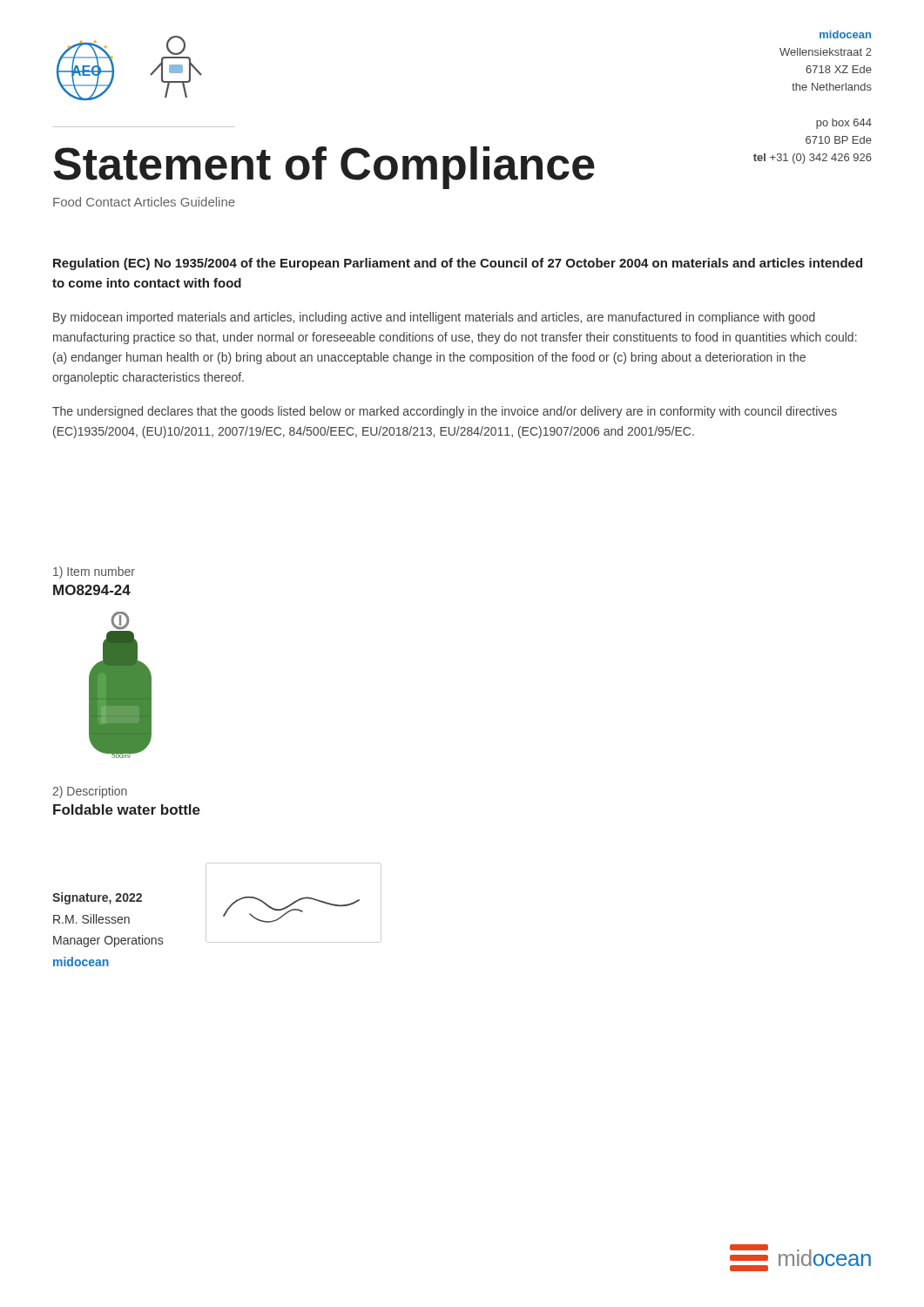The width and height of the screenshot is (924, 1307).
Task: Select the element starting "2) Description"
Action: [x=90, y=791]
